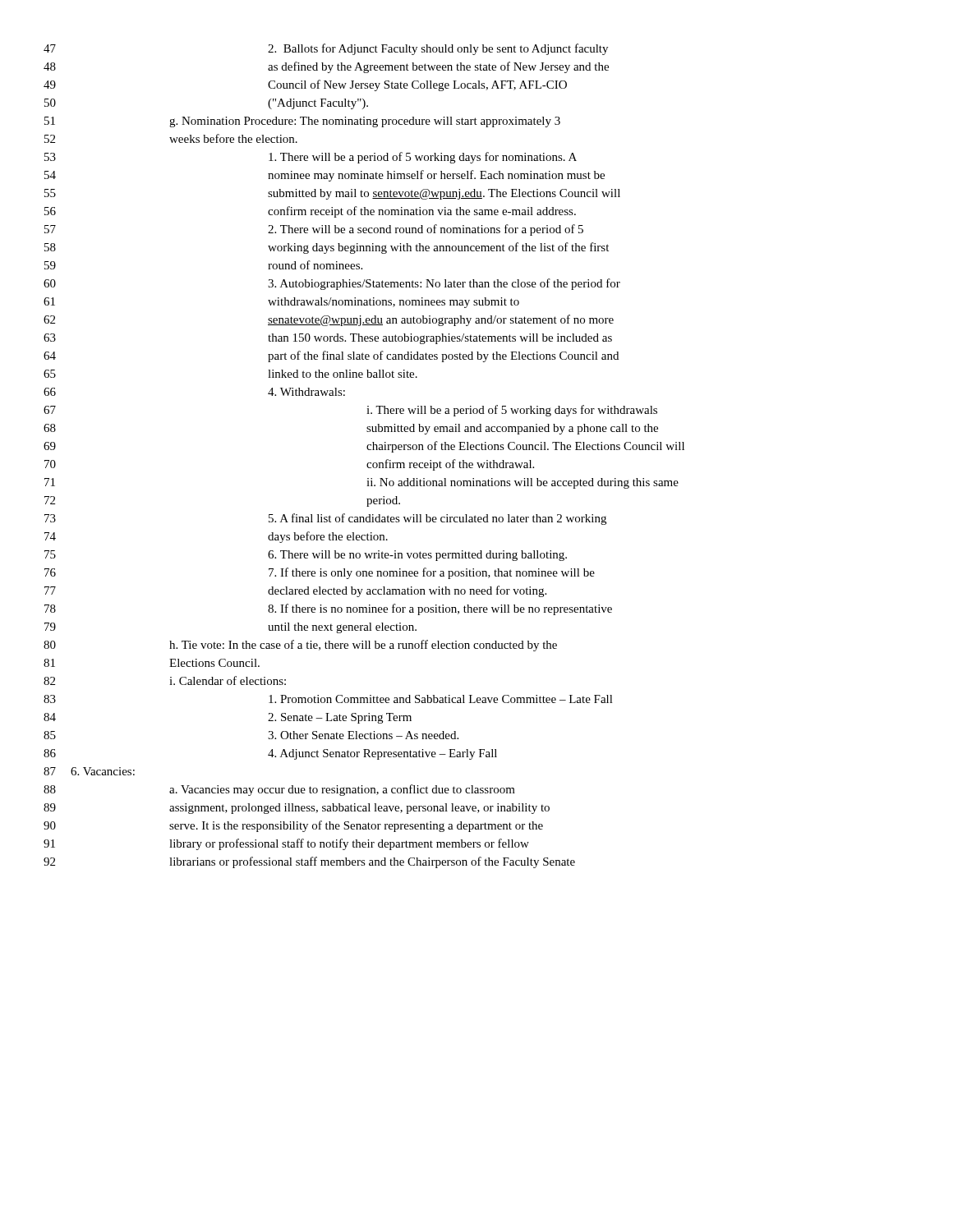The width and height of the screenshot is (953, 1232).
Task: Find the block on this page that starts "83 1. Promotion"
Action: pos(476,699)
